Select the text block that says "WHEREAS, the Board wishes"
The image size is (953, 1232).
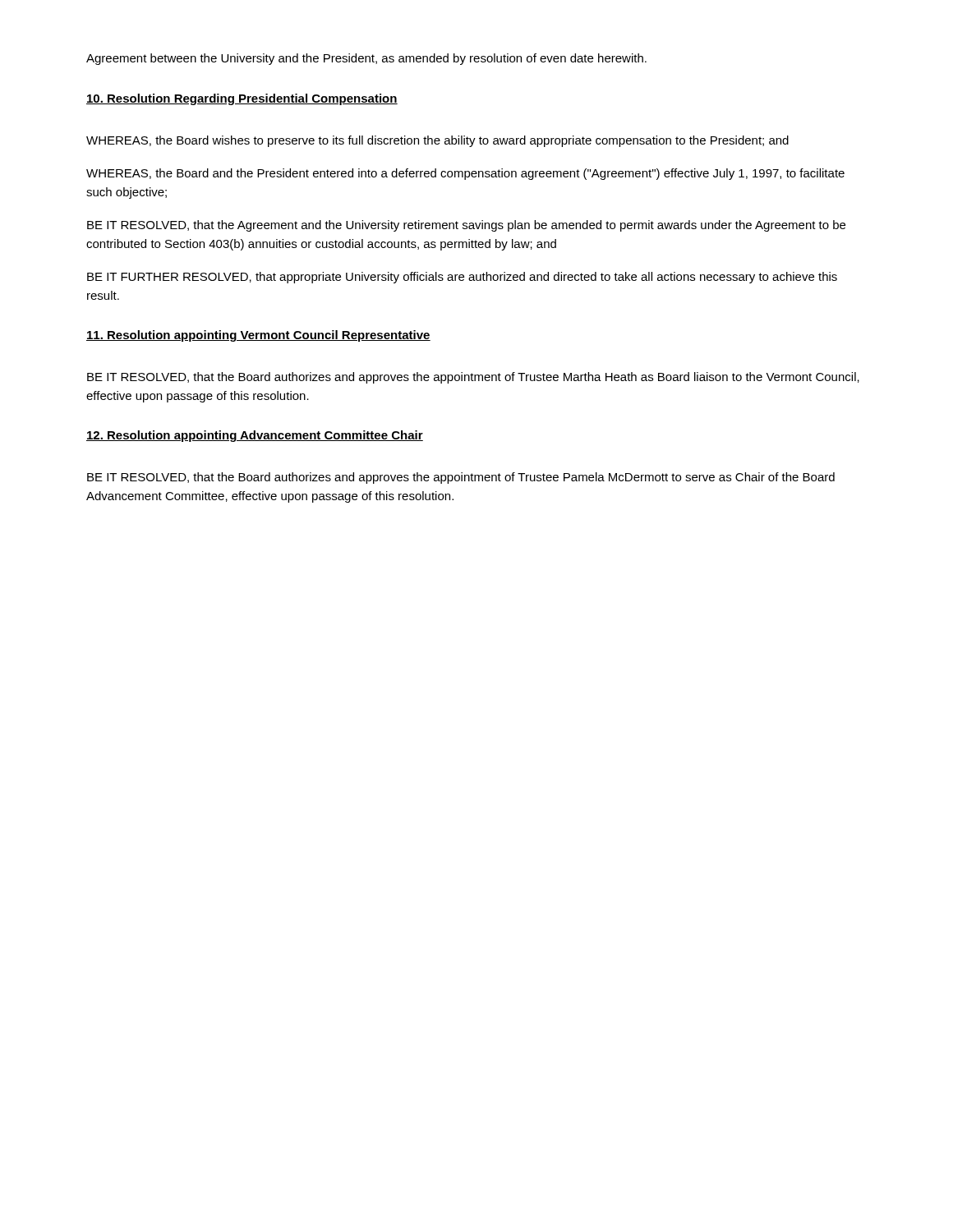click(438, 140)
